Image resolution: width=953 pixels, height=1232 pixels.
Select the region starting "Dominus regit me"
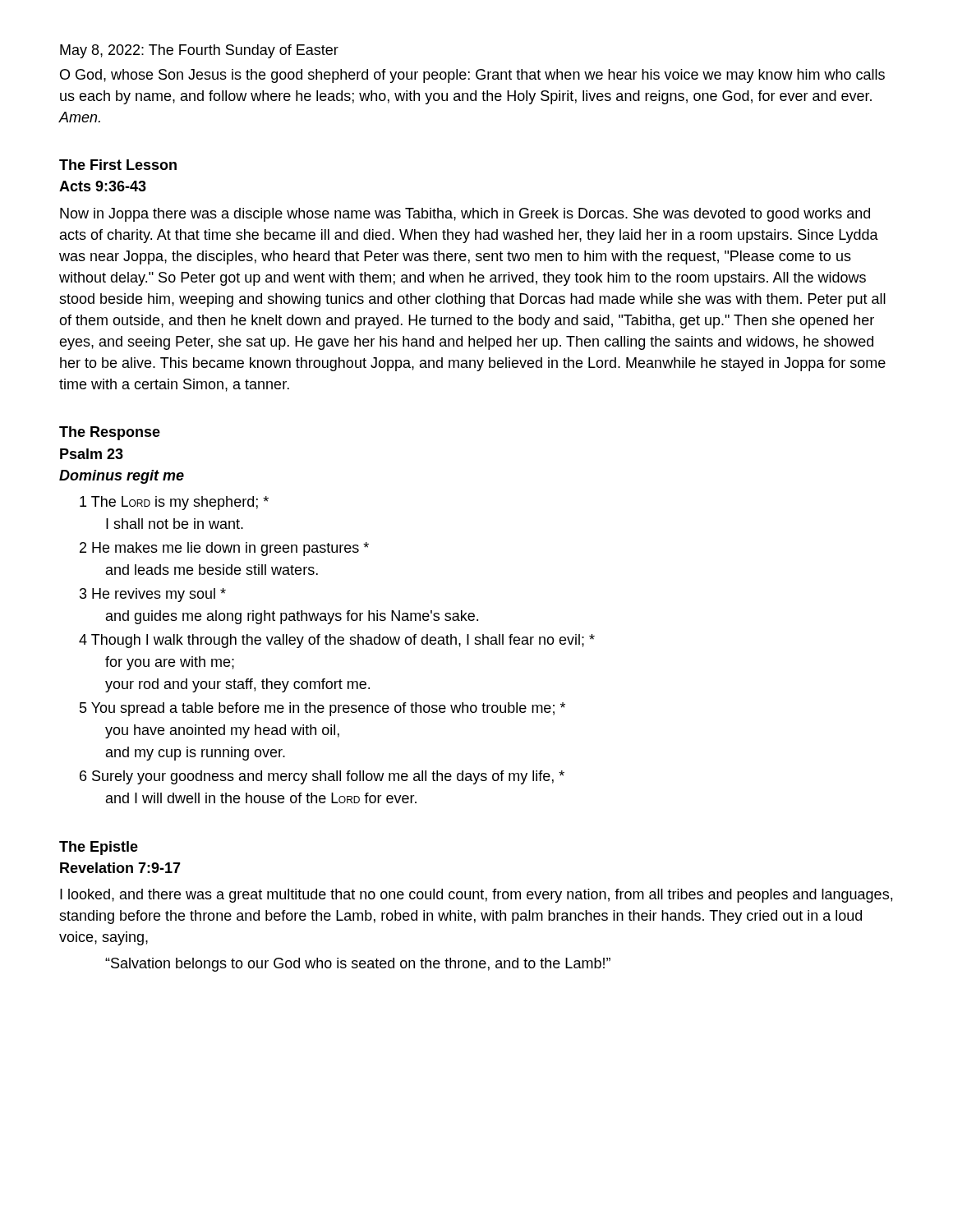122,477
